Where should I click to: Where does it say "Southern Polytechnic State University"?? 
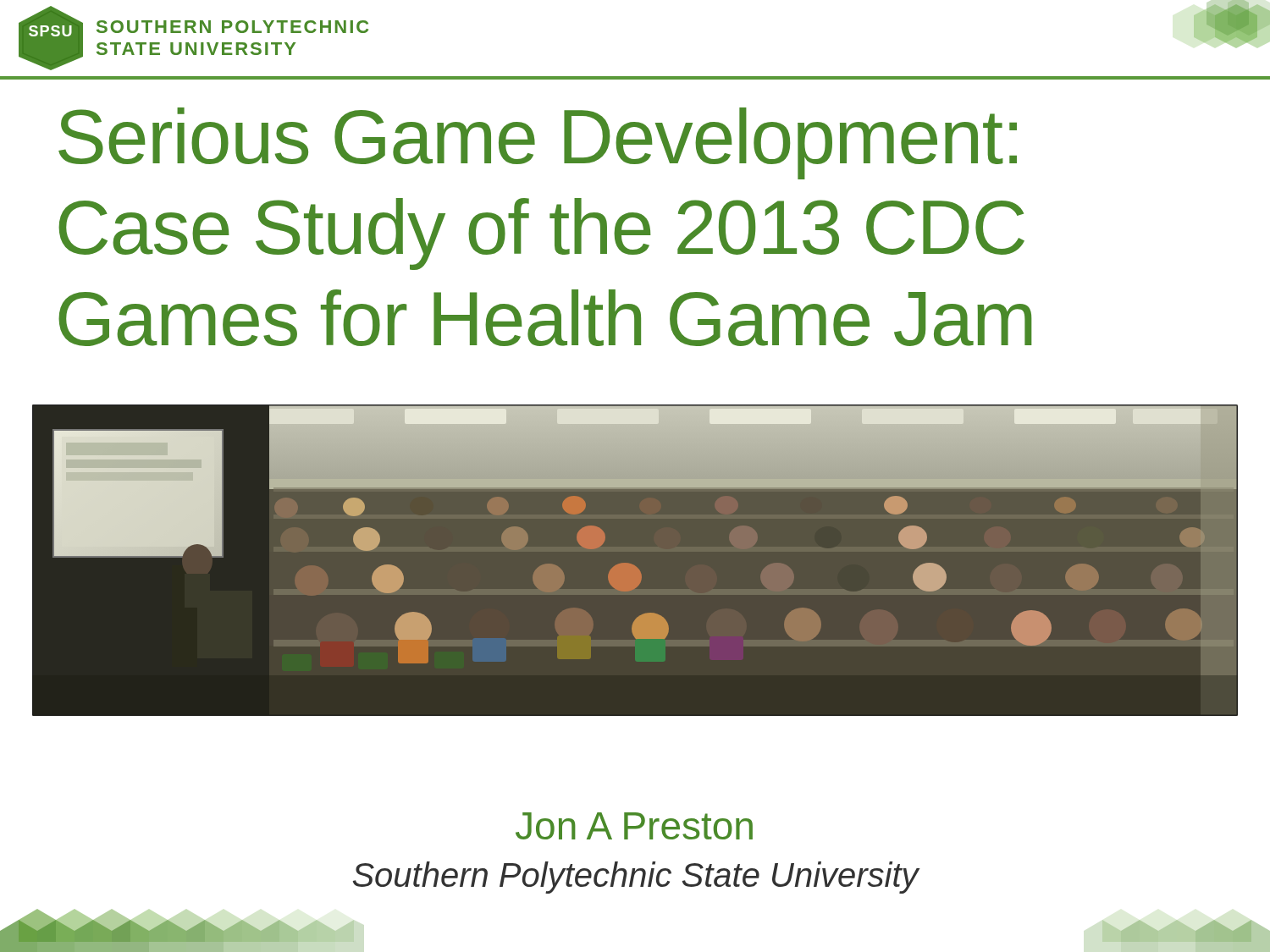(x=635, y=875)
